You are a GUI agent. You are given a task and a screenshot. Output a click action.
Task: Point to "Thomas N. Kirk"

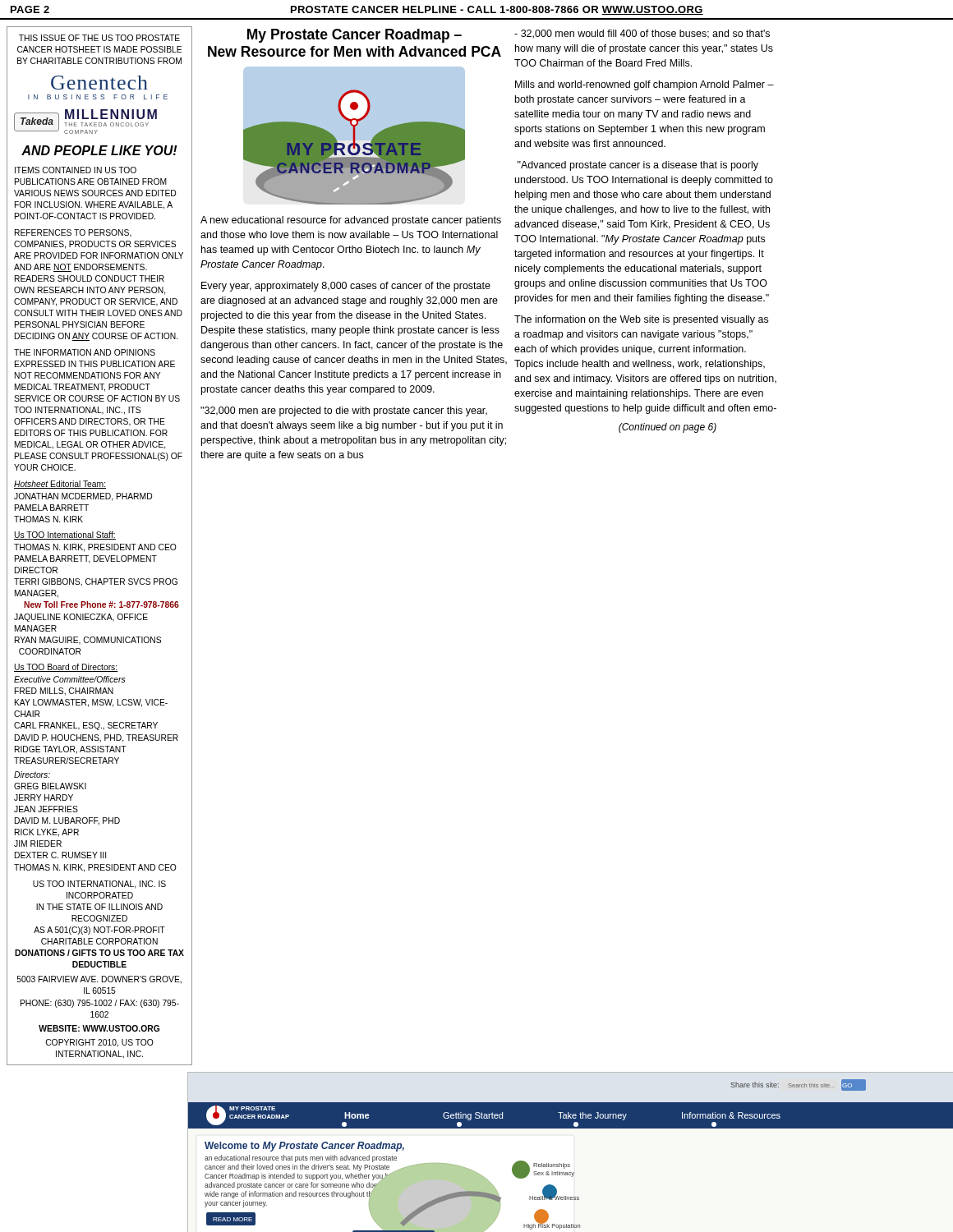pos(49,519)
